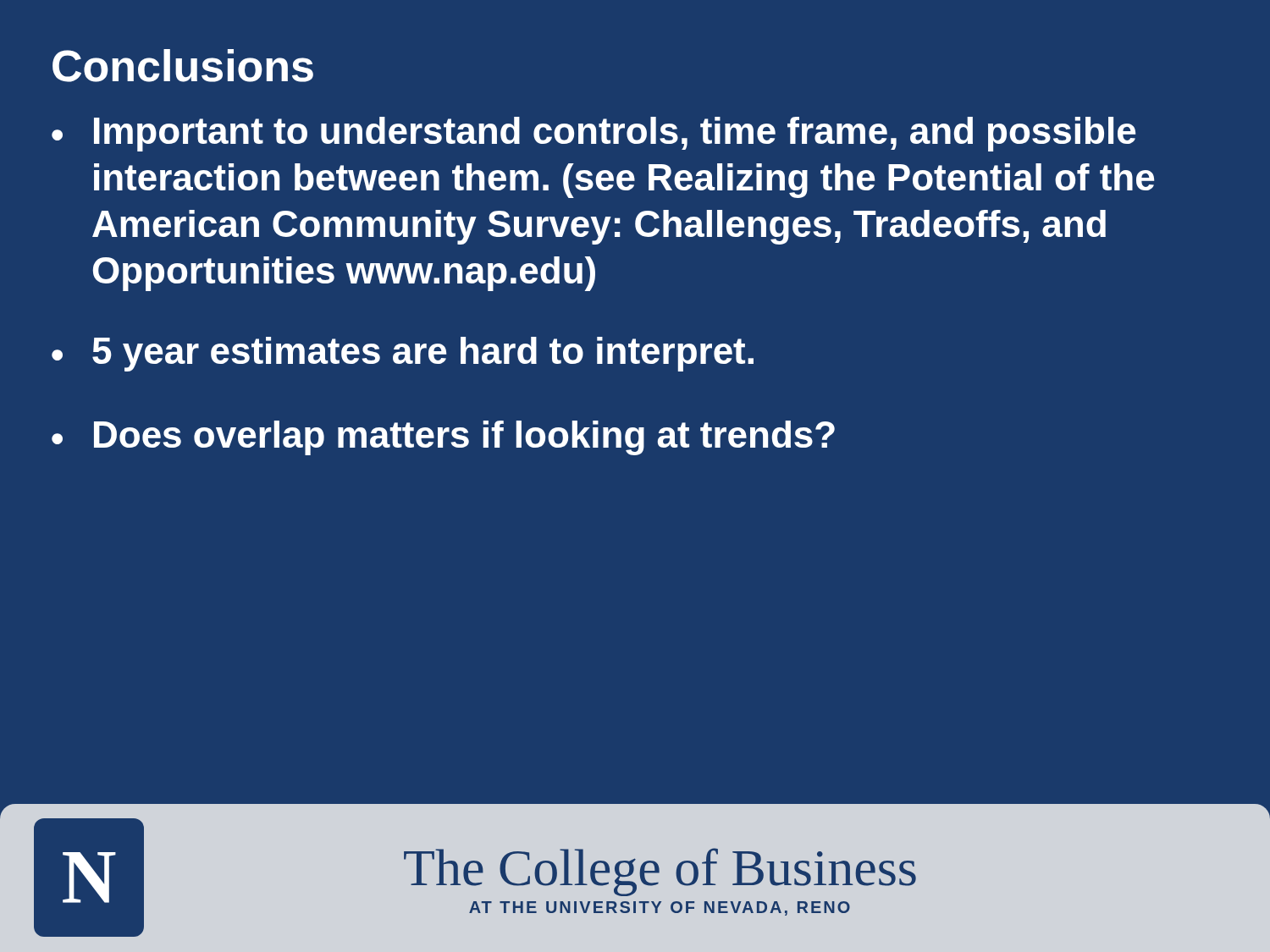
Task: Select the region starting "• Important to understand controls, time frame,"
Action: coord(635,201)
